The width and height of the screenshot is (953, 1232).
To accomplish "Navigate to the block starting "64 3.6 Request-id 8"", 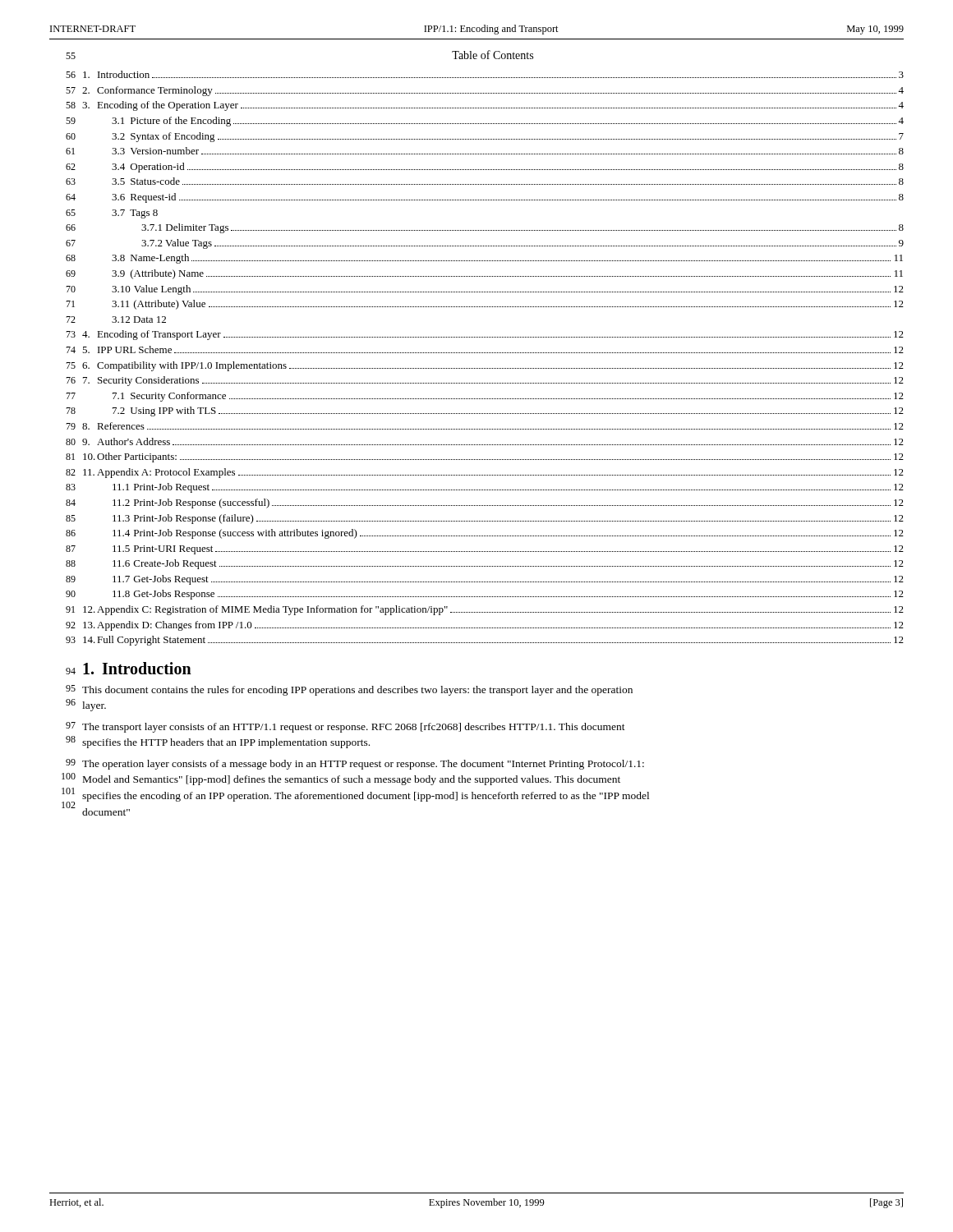I will (476, 197).
